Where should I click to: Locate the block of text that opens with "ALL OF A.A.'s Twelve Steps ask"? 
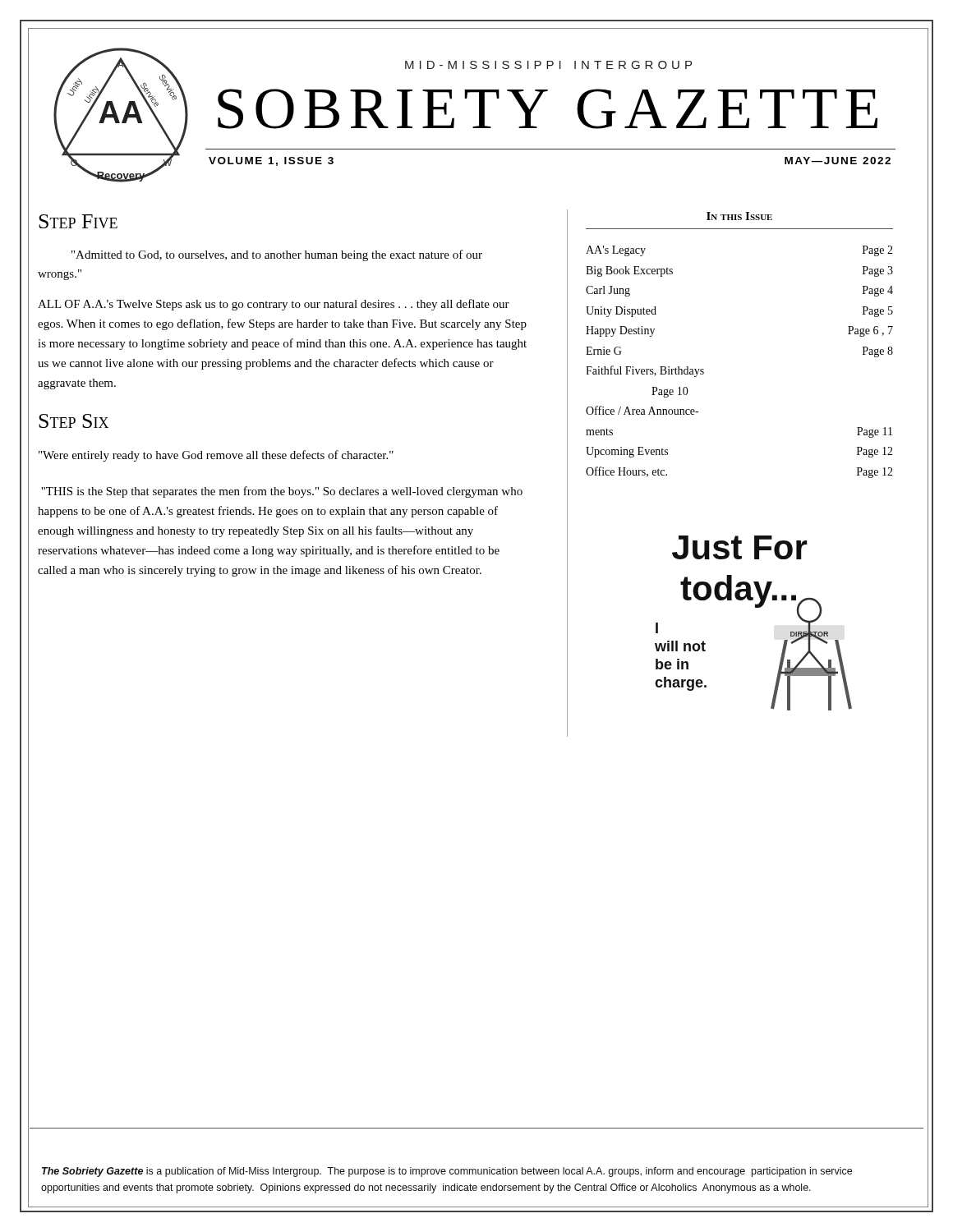click(282, 343)
